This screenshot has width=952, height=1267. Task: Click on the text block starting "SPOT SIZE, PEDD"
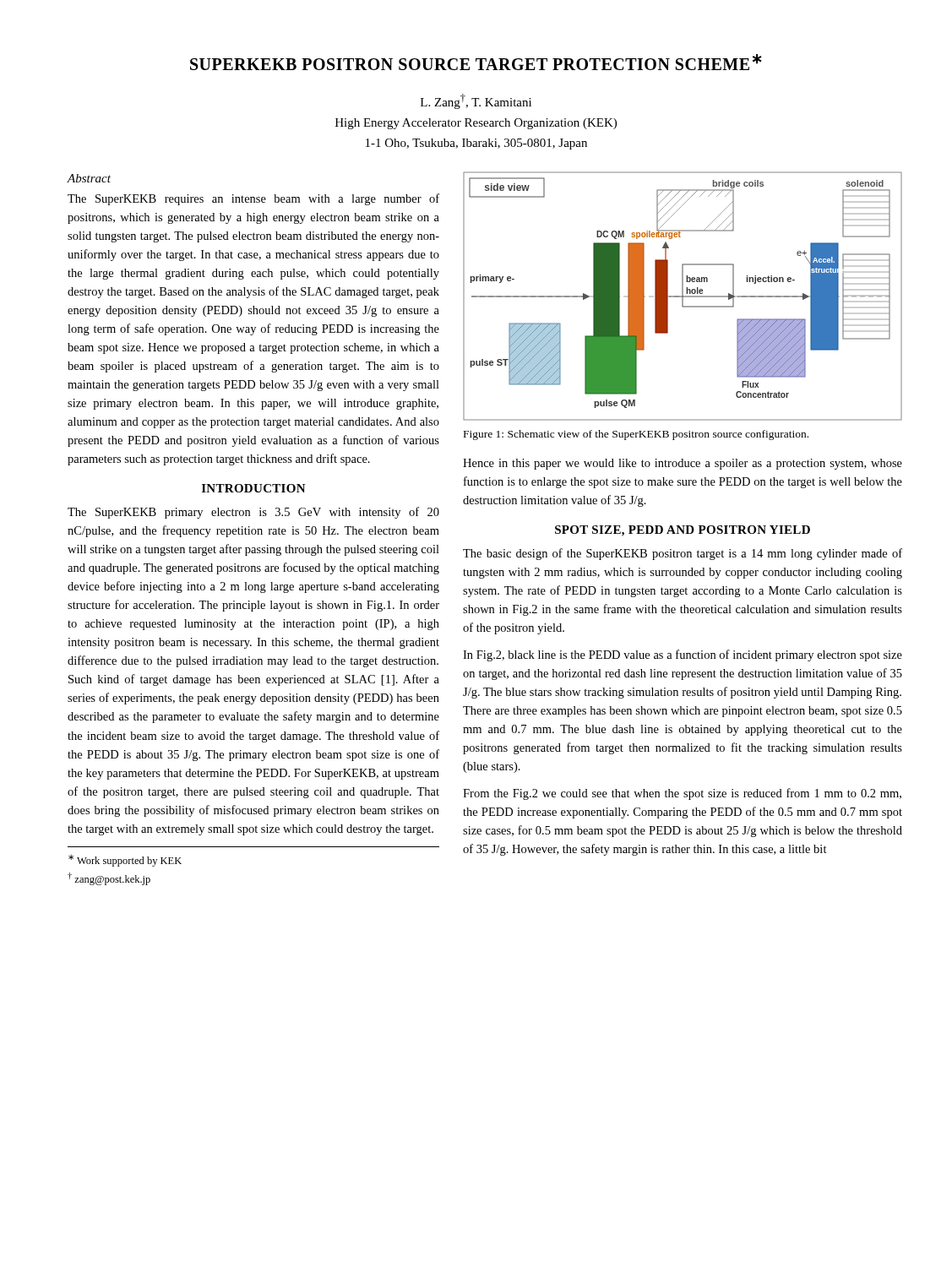(682, 530)
